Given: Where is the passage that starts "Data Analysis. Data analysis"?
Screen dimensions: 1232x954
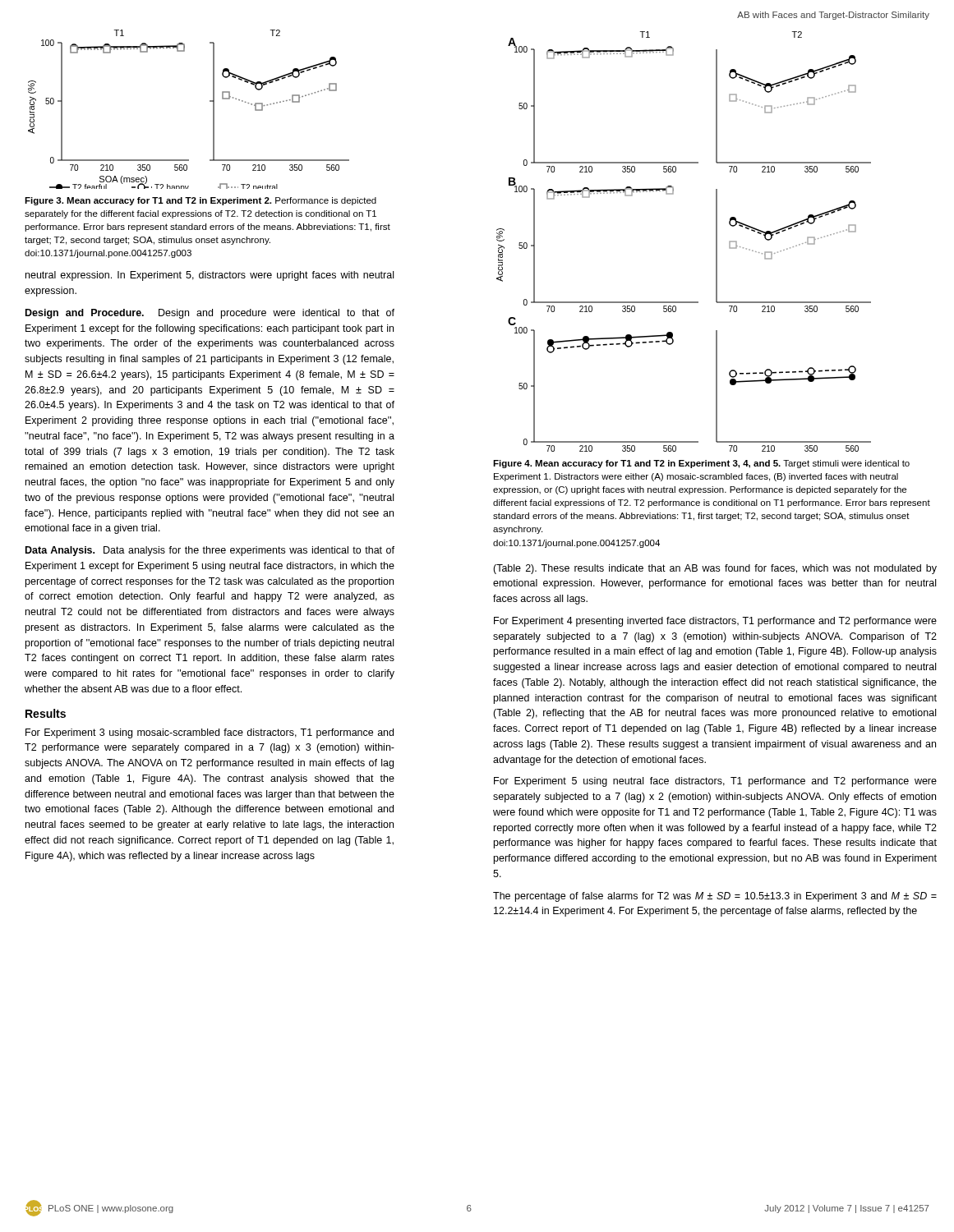Looking at the screenshot, I should [209, 620].
